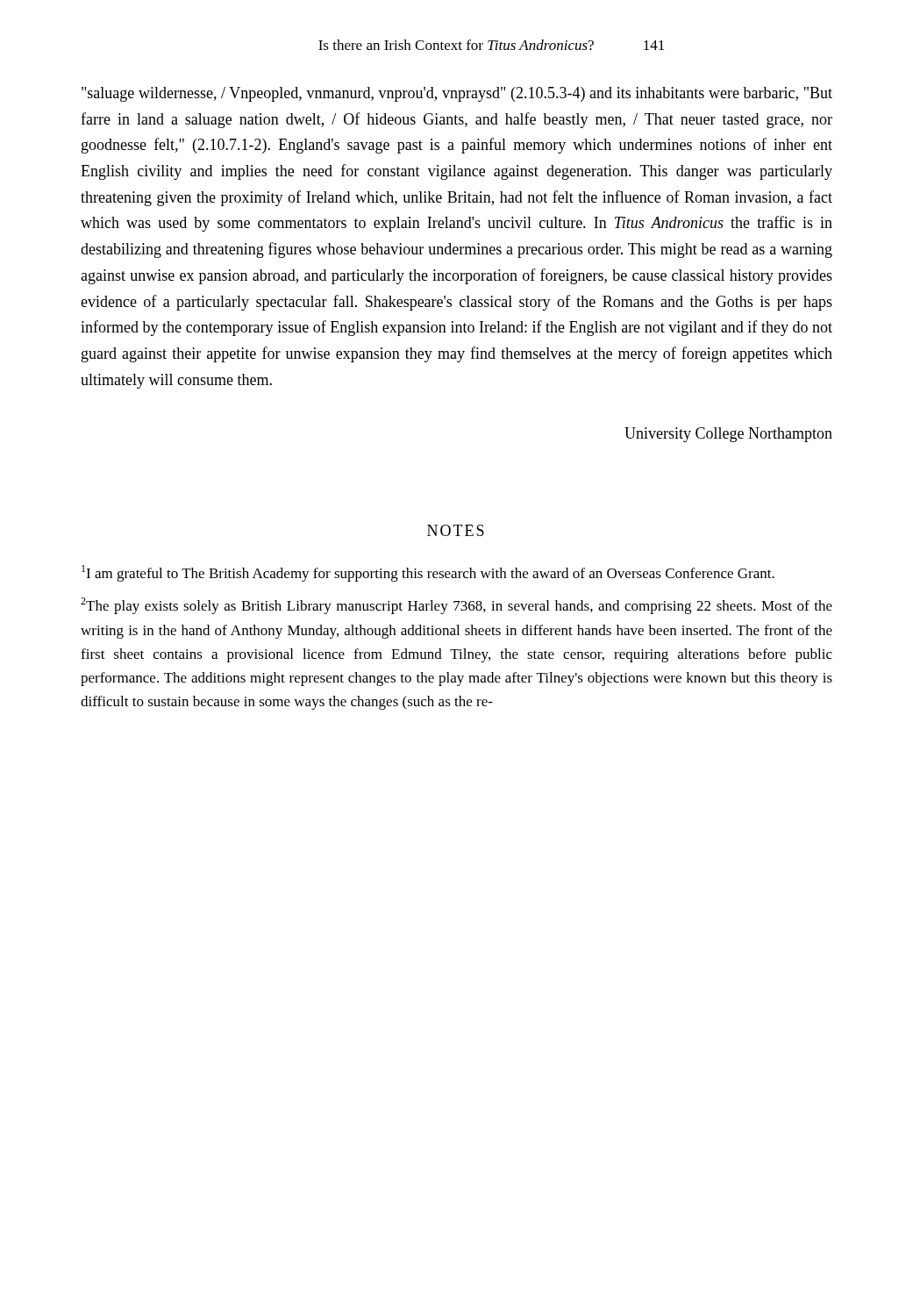The width and height of the screenshot is (913, 1316).
Task: Where does it say "University College Northampton"?
Action: pyautogui.click(x=728, y=434)
